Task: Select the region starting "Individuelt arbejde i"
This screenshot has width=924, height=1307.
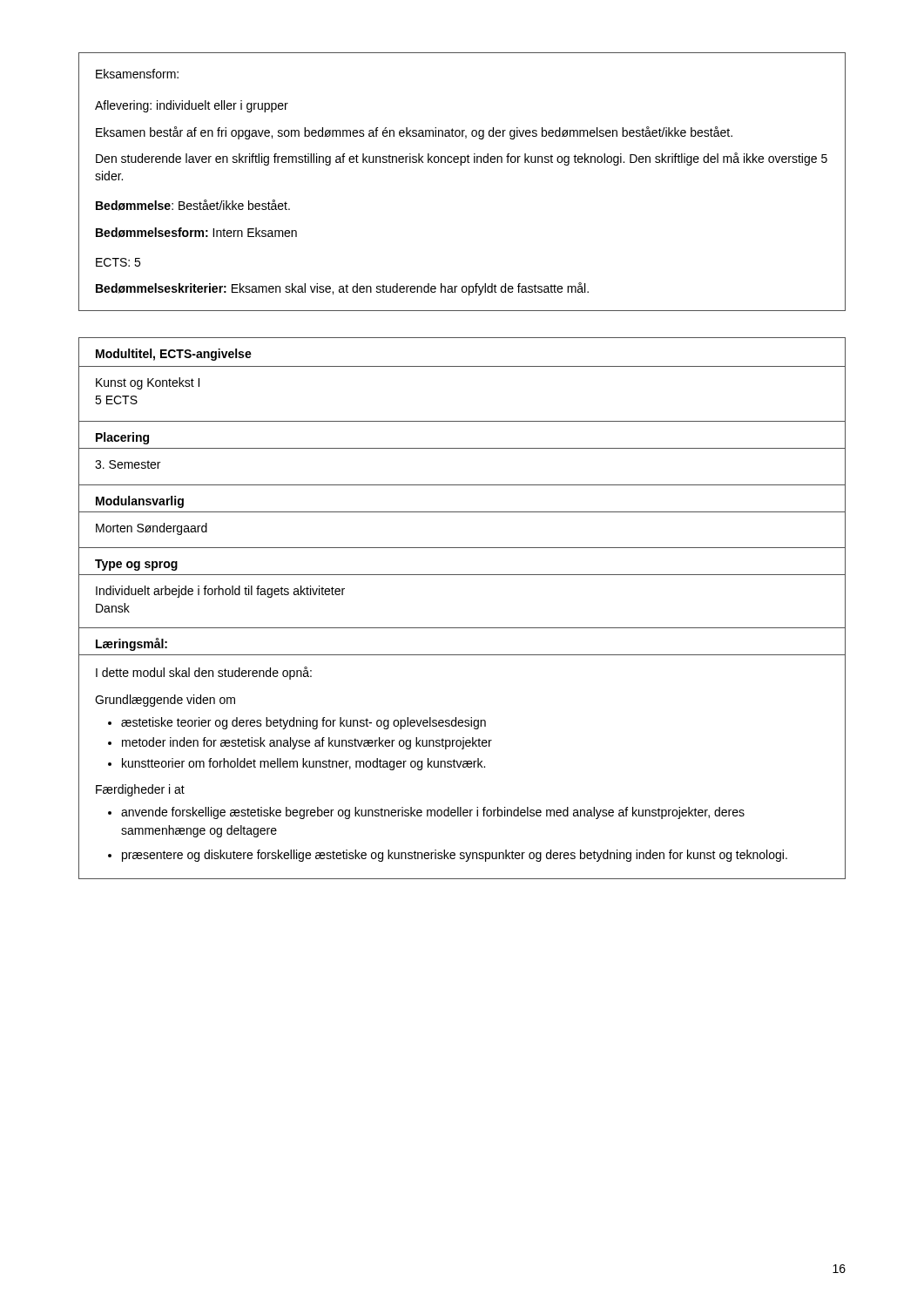Action: pyautogui.click(x=220, y=592)
